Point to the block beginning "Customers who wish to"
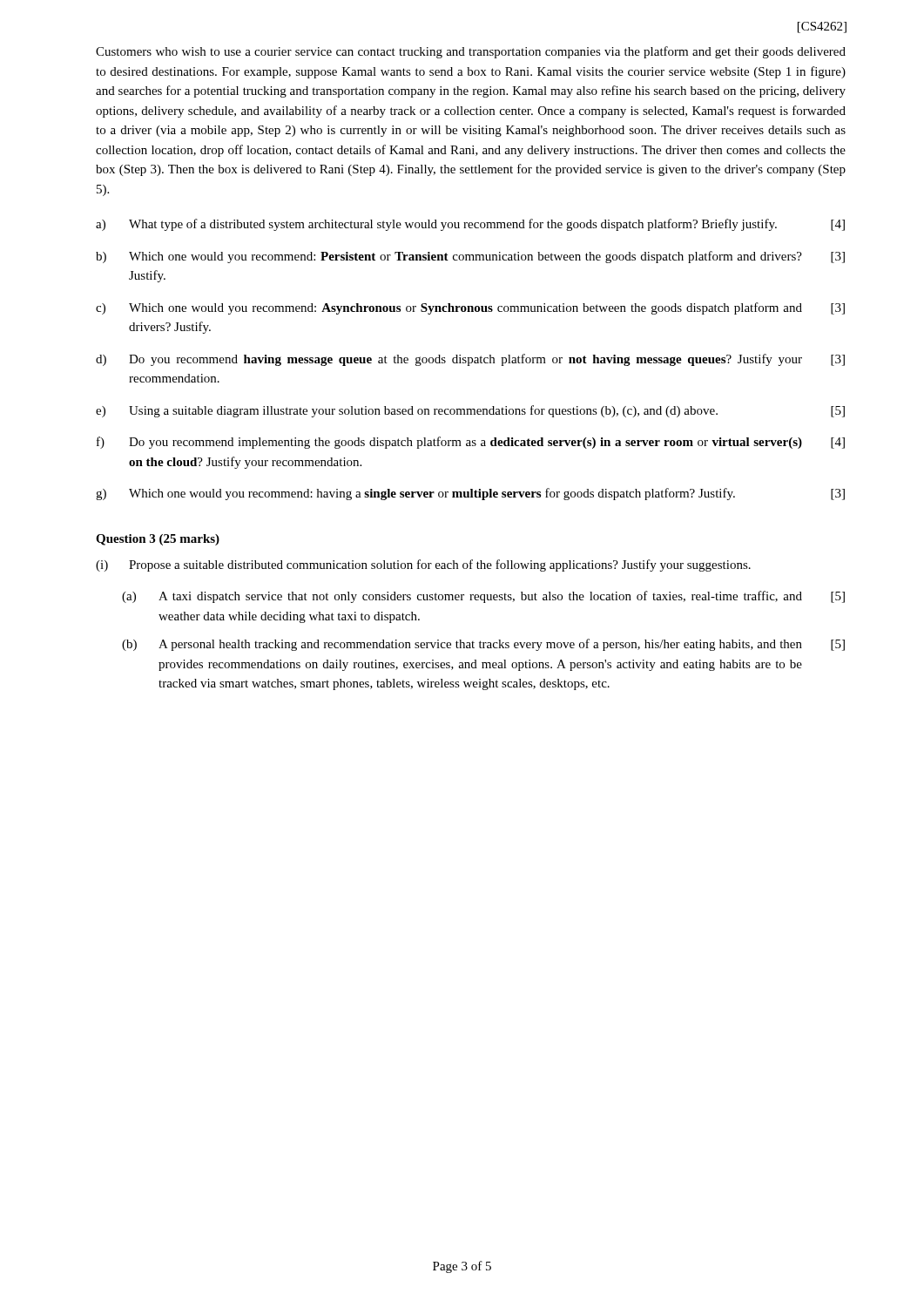 471,120
